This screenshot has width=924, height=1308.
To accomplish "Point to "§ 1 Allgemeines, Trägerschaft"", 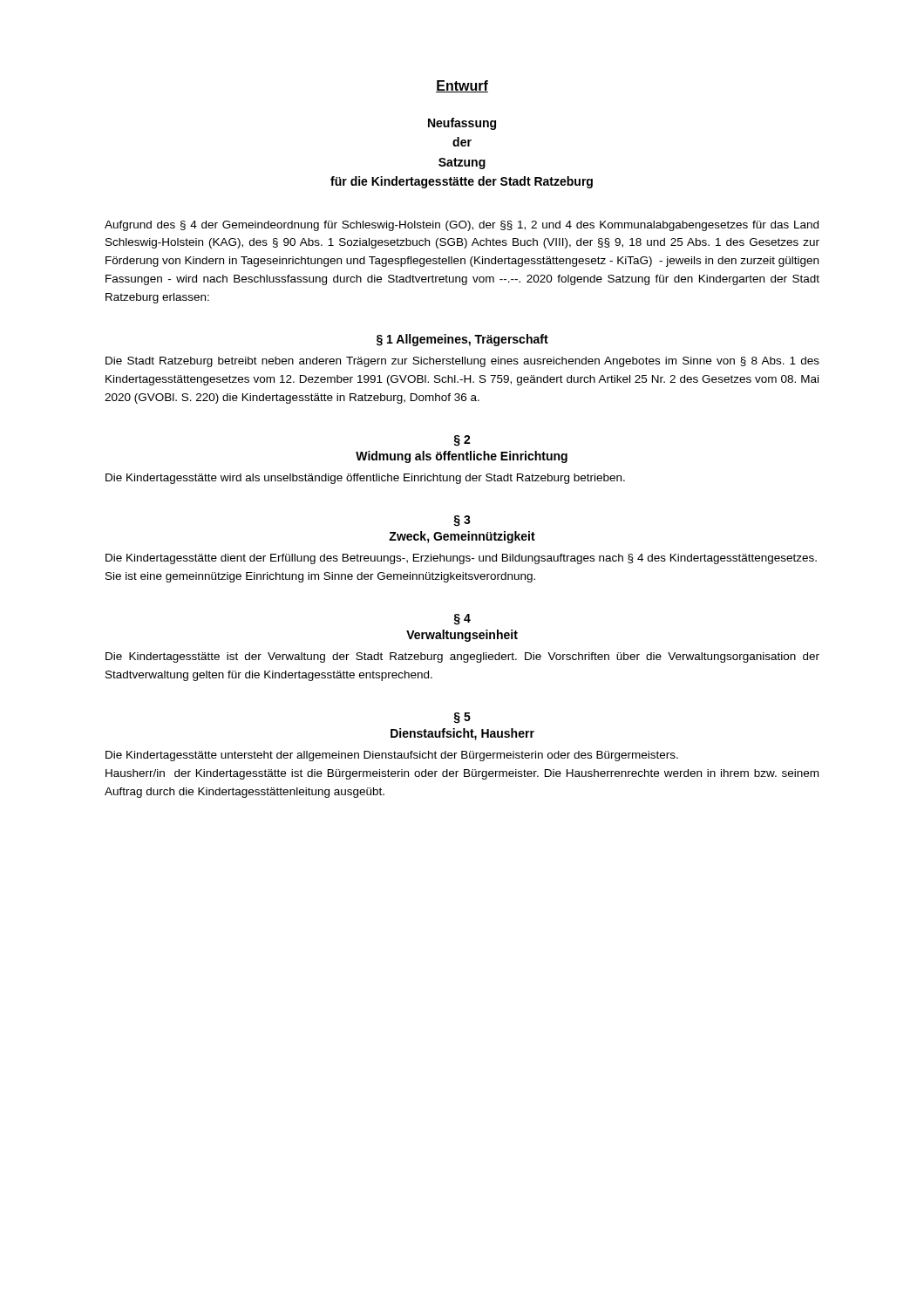I will click(x=462, y=340).
